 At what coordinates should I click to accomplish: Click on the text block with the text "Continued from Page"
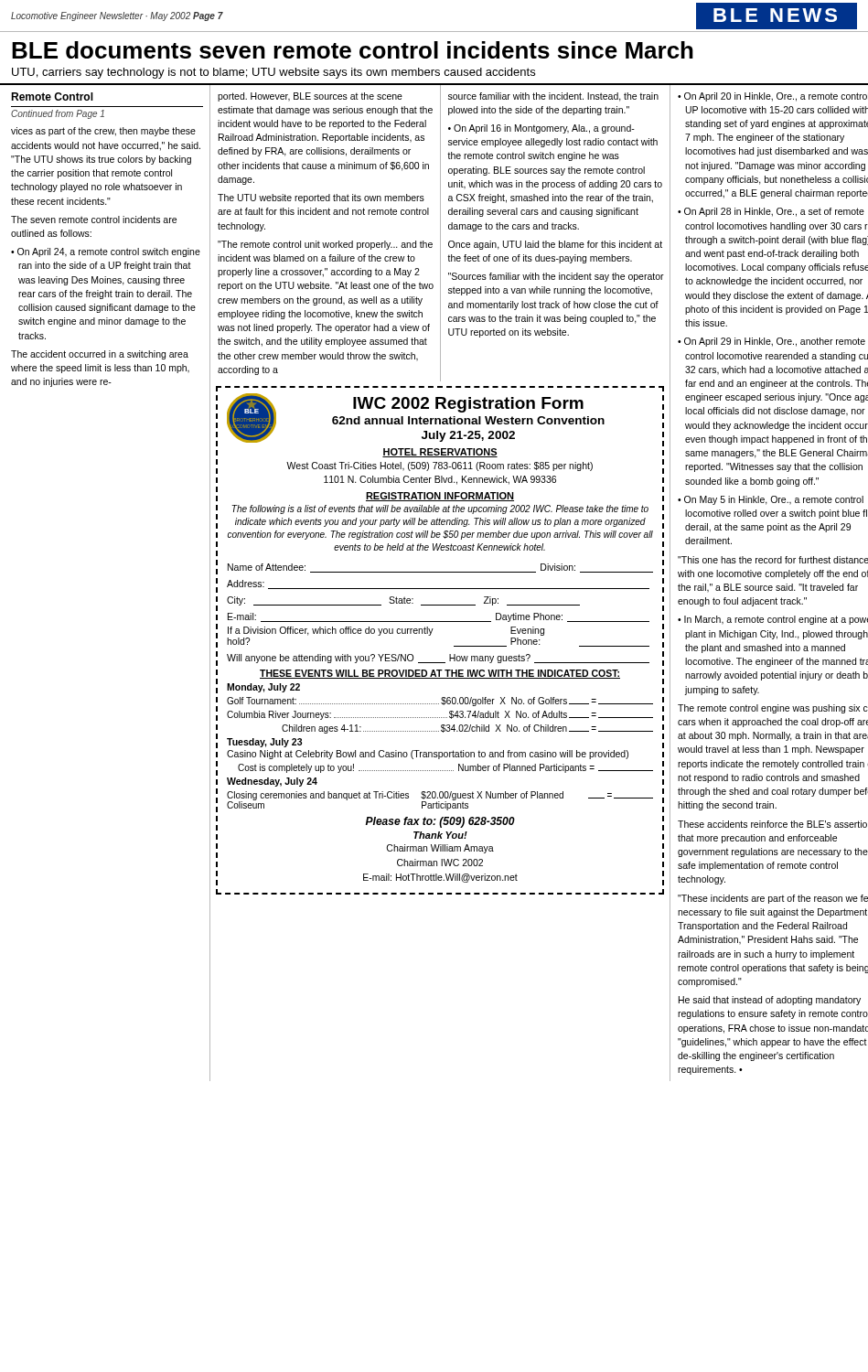click(x=58, y=114)
